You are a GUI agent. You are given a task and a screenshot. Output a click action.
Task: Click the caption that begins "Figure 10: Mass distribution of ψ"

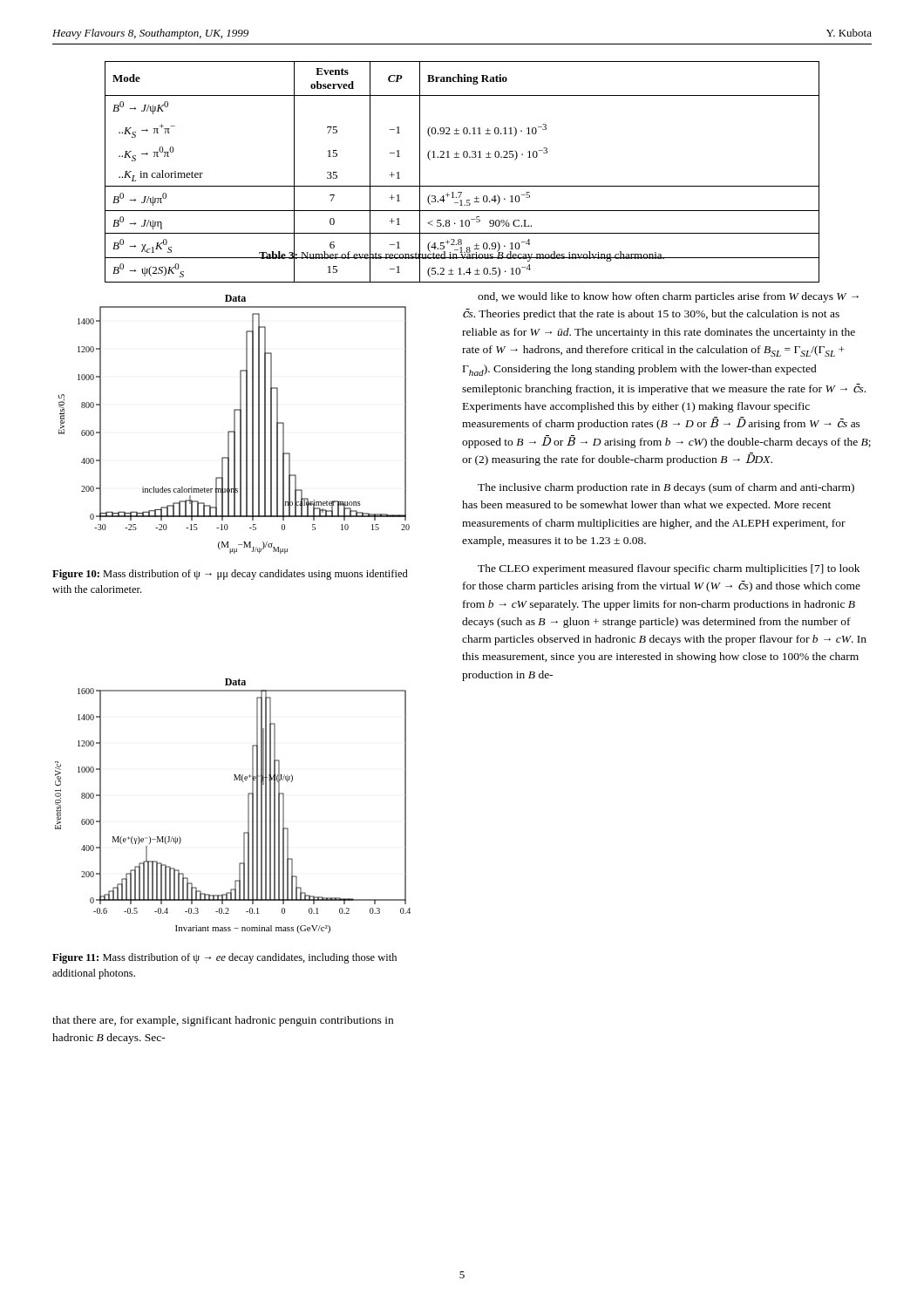coord(230,581)
